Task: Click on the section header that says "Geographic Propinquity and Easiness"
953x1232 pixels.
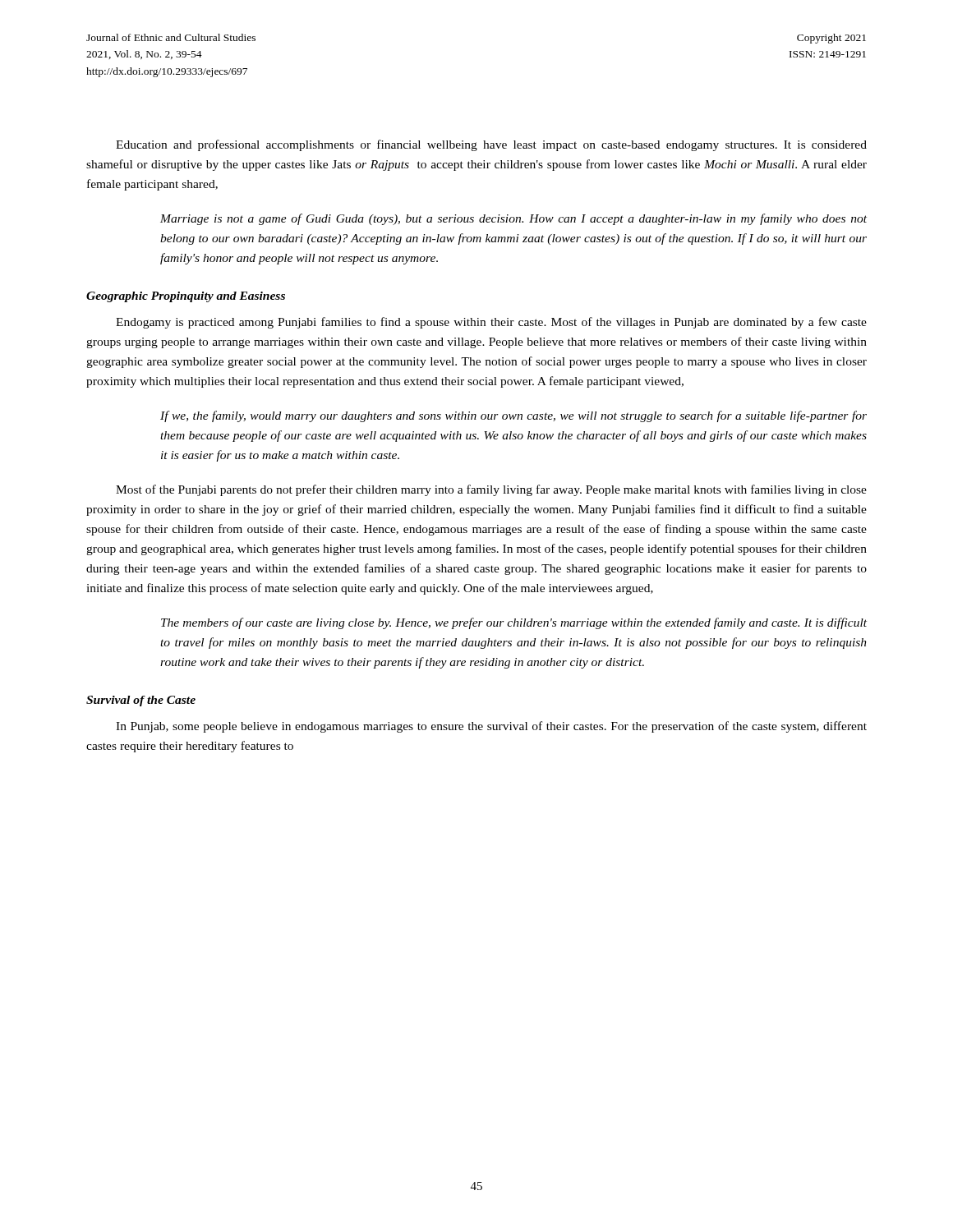Action: click(186, 295)
